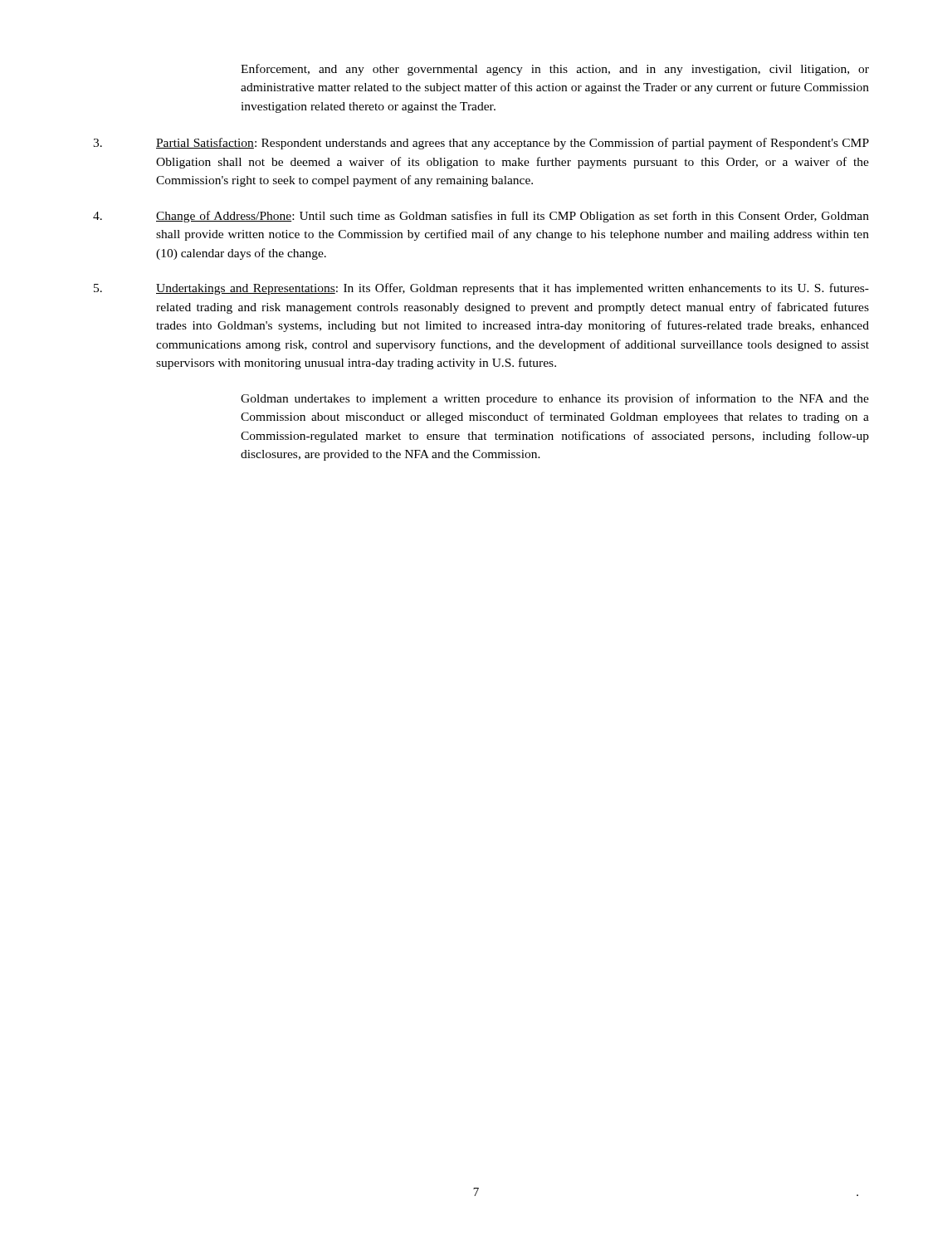952x1245 pixels.
Task: Locate the block of text that opens with "4. Change of Address/Phone:"
Action: point(481,234)
